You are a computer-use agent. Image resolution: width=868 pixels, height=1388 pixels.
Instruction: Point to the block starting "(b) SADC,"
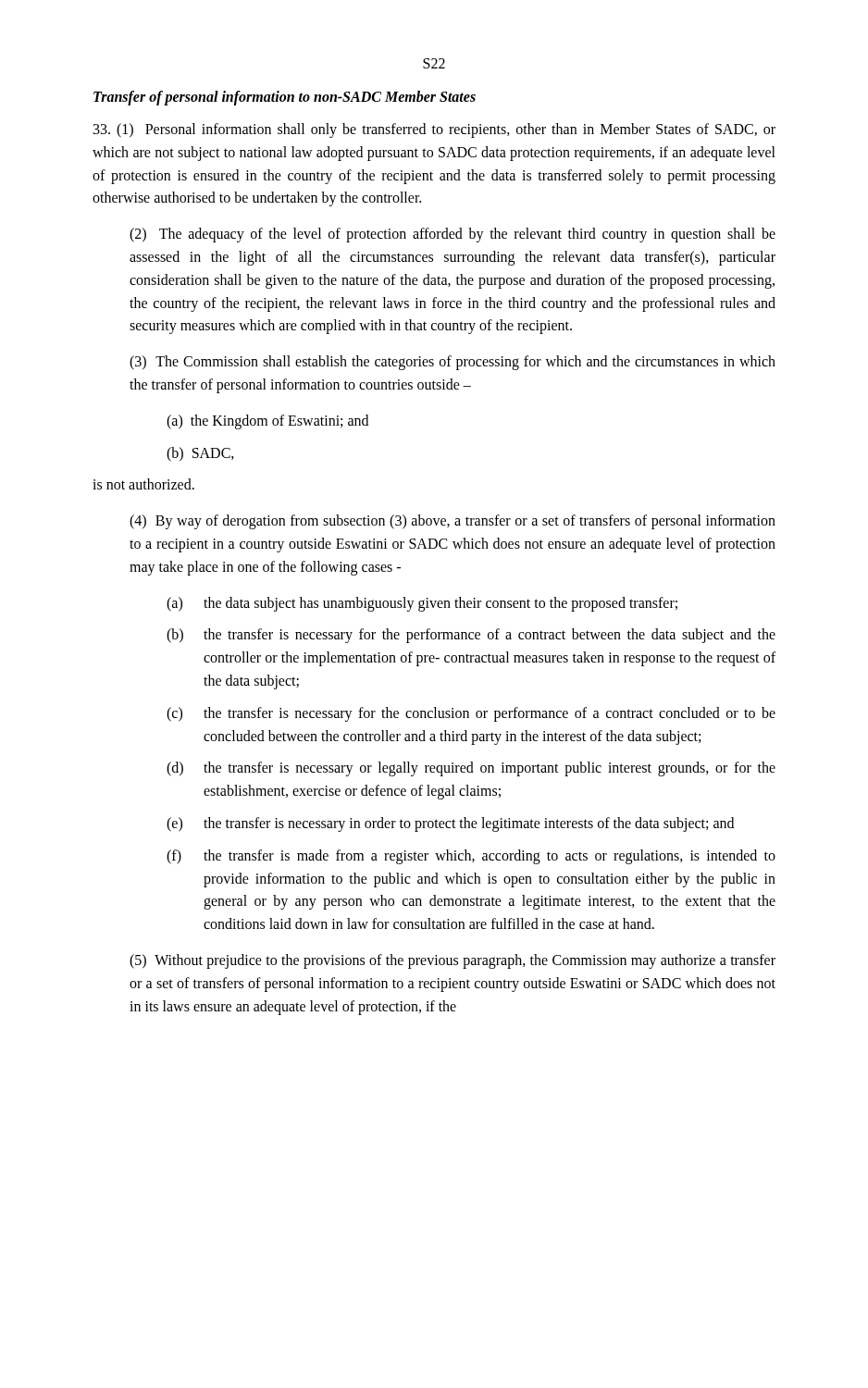click(x=201, y=453)
